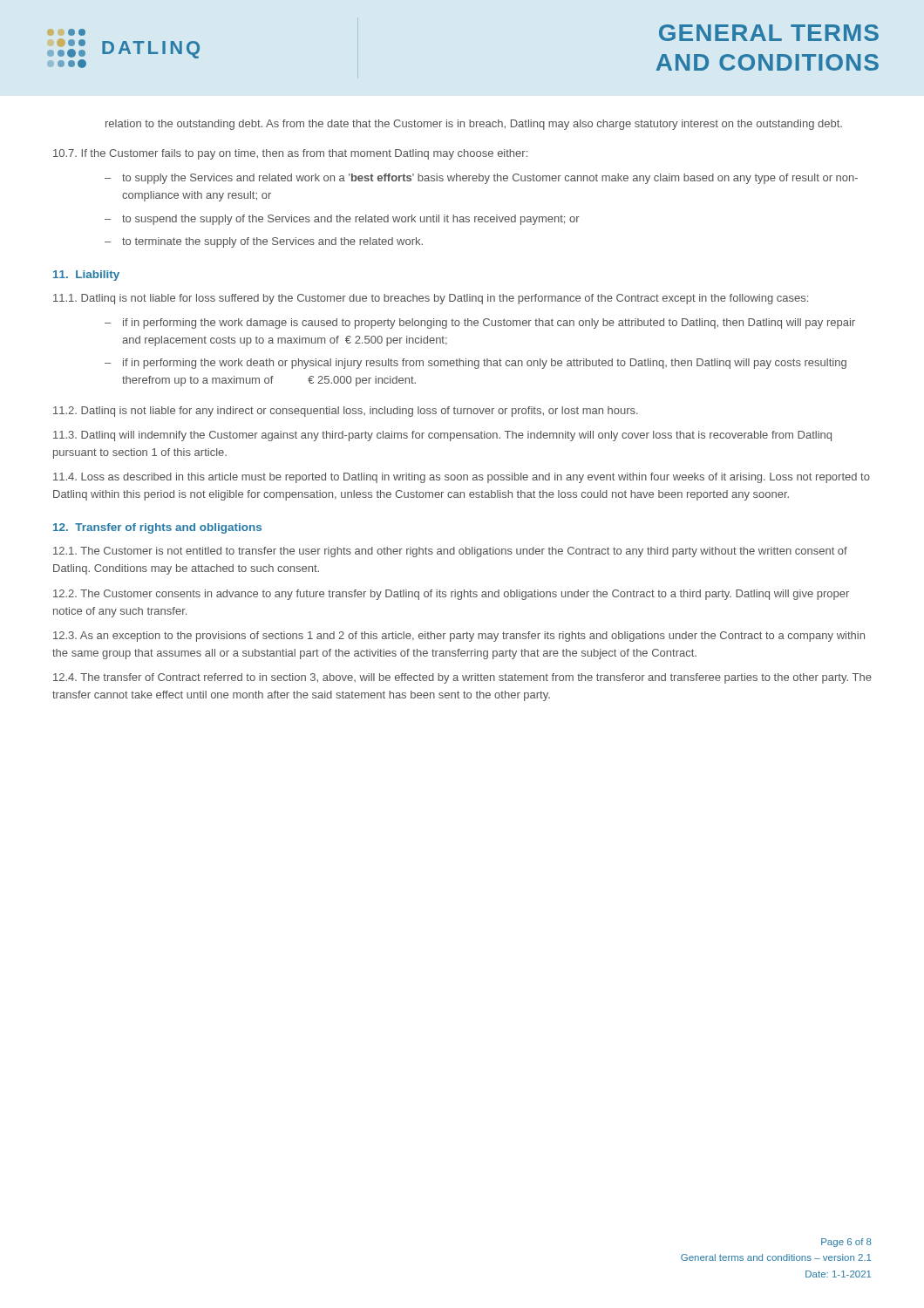Point to the text block starting "1. Datlinq is not liable for loss"
The image size is (924, 1308).
[x=431, y=298]
